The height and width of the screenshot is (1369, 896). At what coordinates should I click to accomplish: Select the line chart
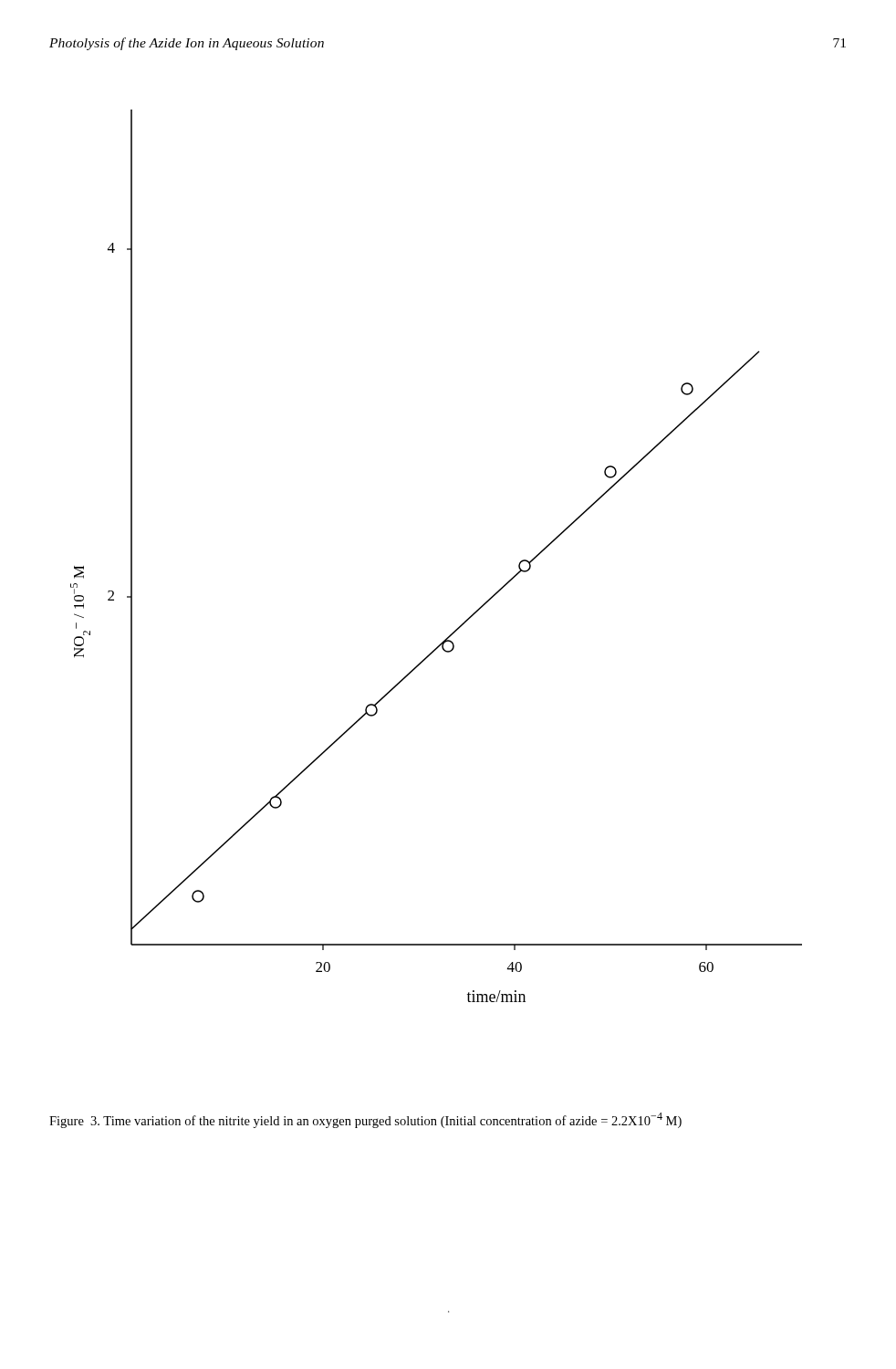pyautogui.click(x=448, y=566)
